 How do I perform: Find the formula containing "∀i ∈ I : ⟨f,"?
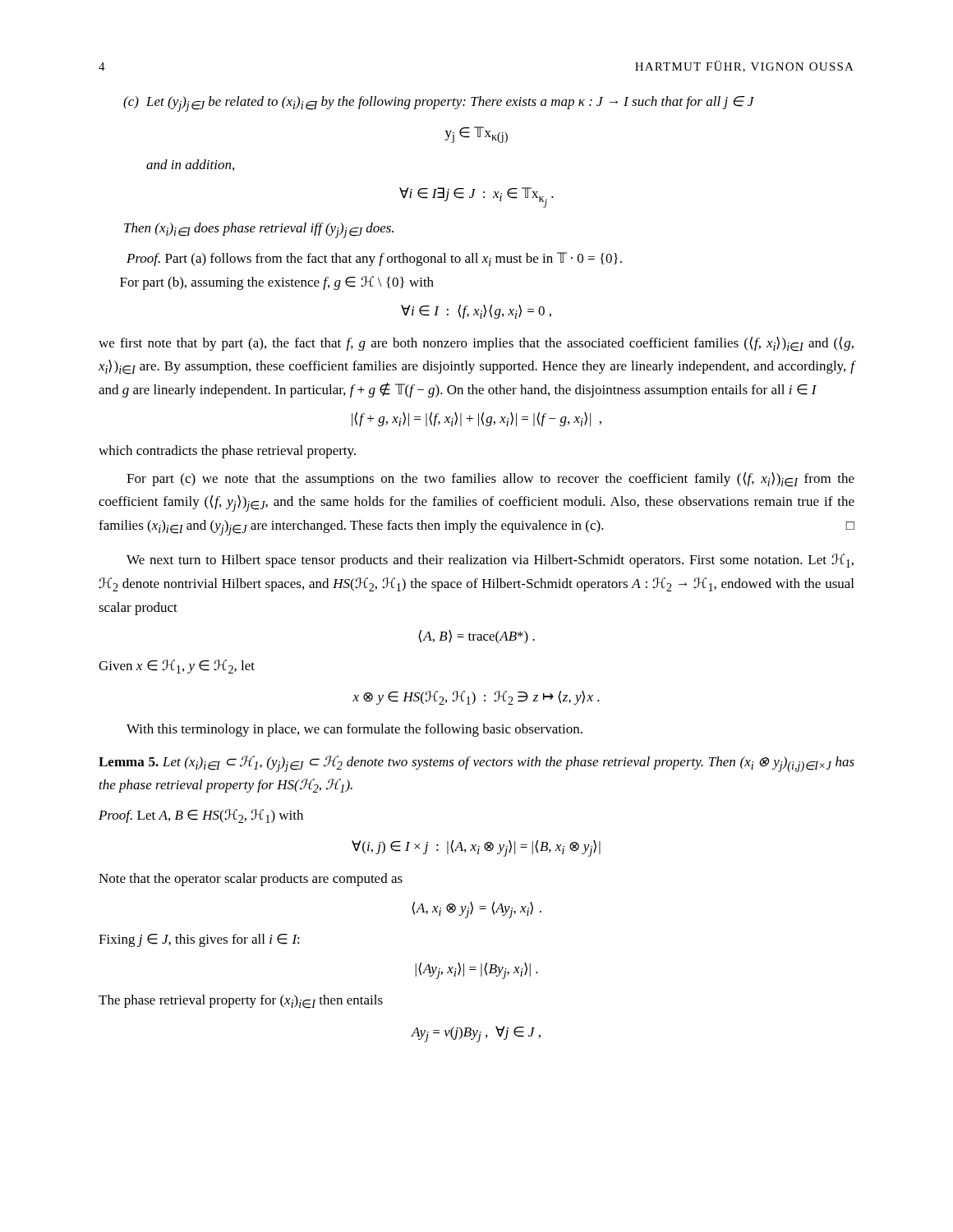pyautogui.click(x=476, y=312)
